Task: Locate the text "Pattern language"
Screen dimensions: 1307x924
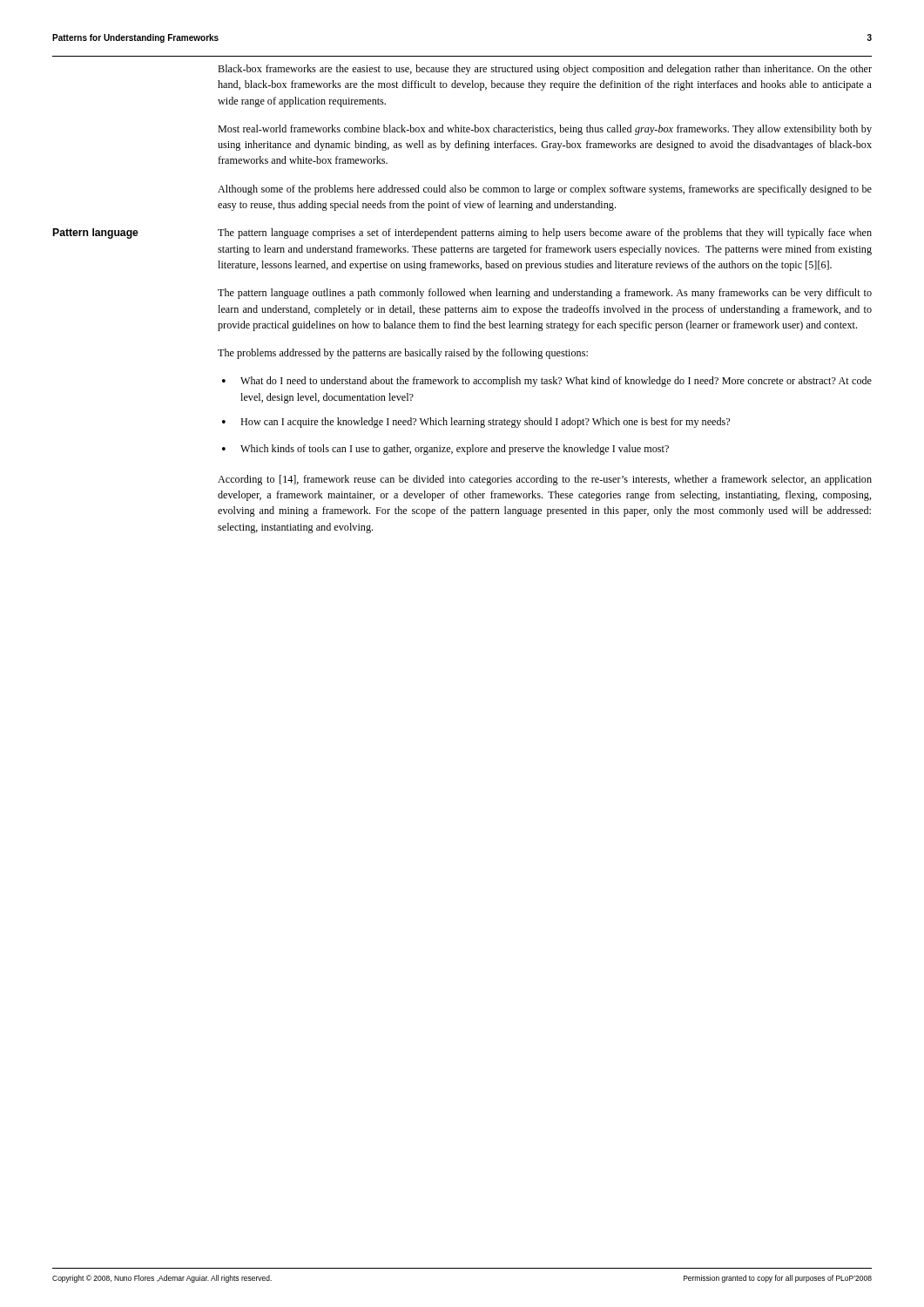Action: tap(95, 233)
